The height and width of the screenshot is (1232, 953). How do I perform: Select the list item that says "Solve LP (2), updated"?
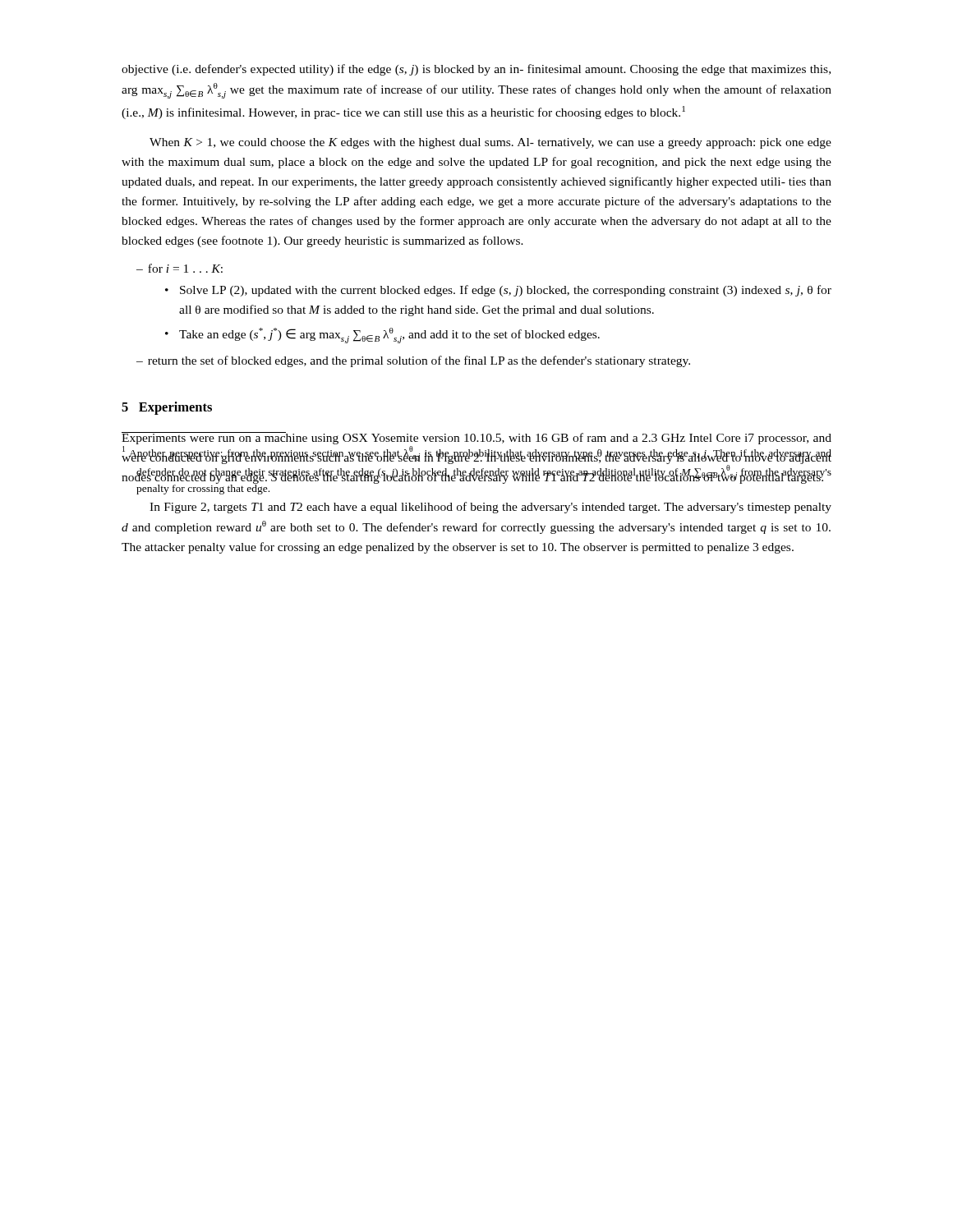pos(505,299)
